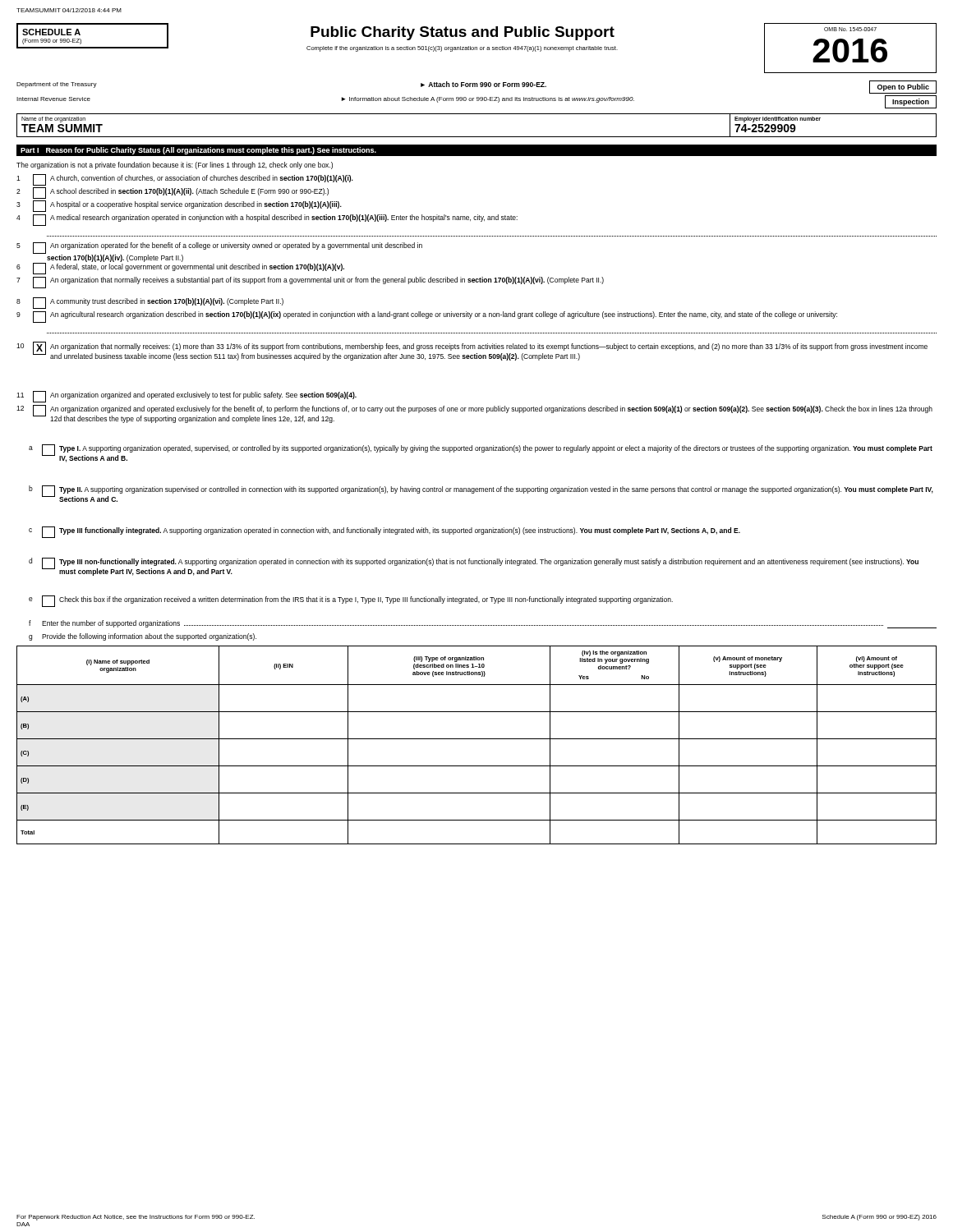Locate the region starting "c Type III"

click(x=483, y=532)
